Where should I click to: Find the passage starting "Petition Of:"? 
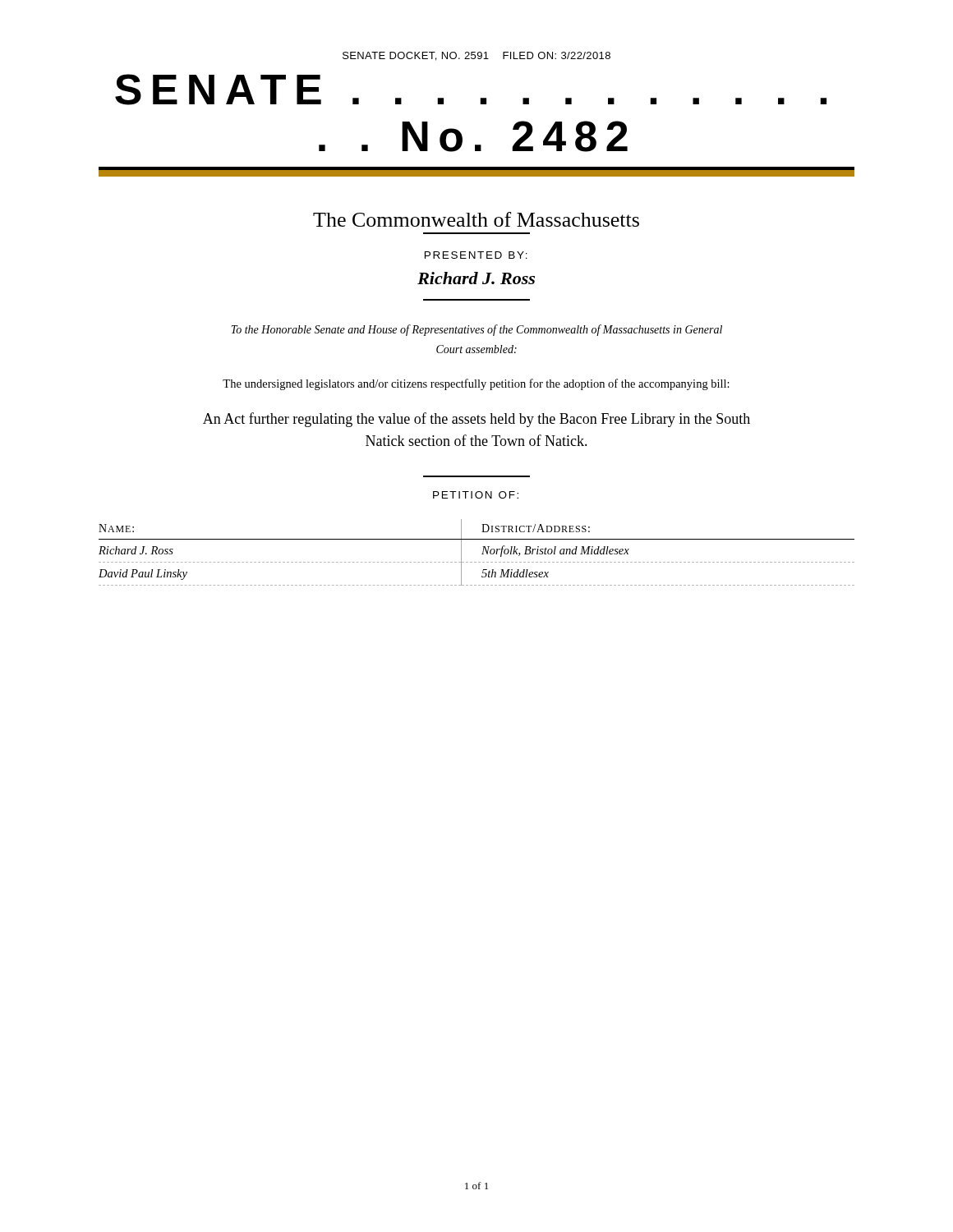pyautogui.click(x=476, y=495)
